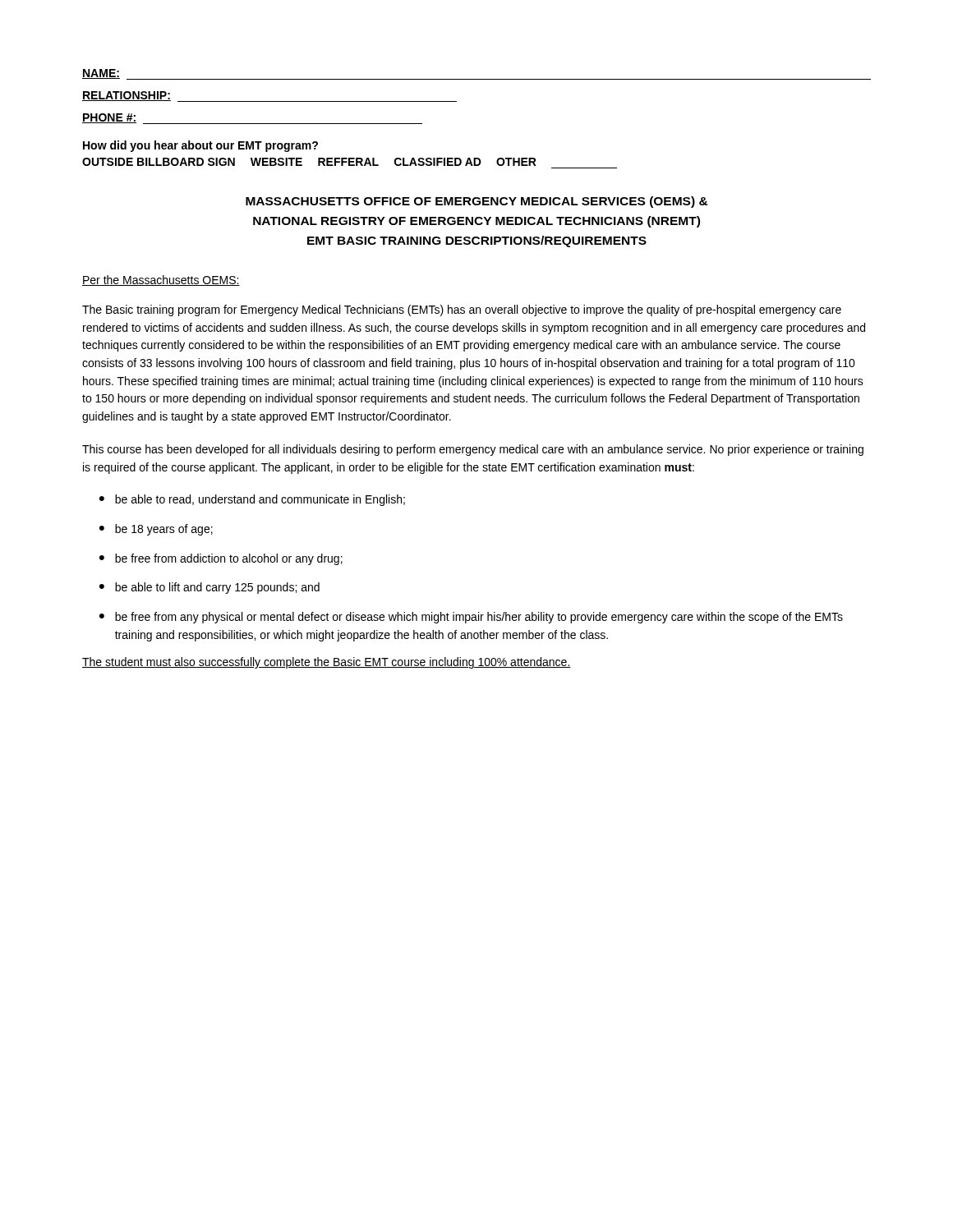Locate the text block that says "Per the Massachusetts"
The height and width of the screenshot is (1232, 953).
pyautogui.click(x=161, y=280)
